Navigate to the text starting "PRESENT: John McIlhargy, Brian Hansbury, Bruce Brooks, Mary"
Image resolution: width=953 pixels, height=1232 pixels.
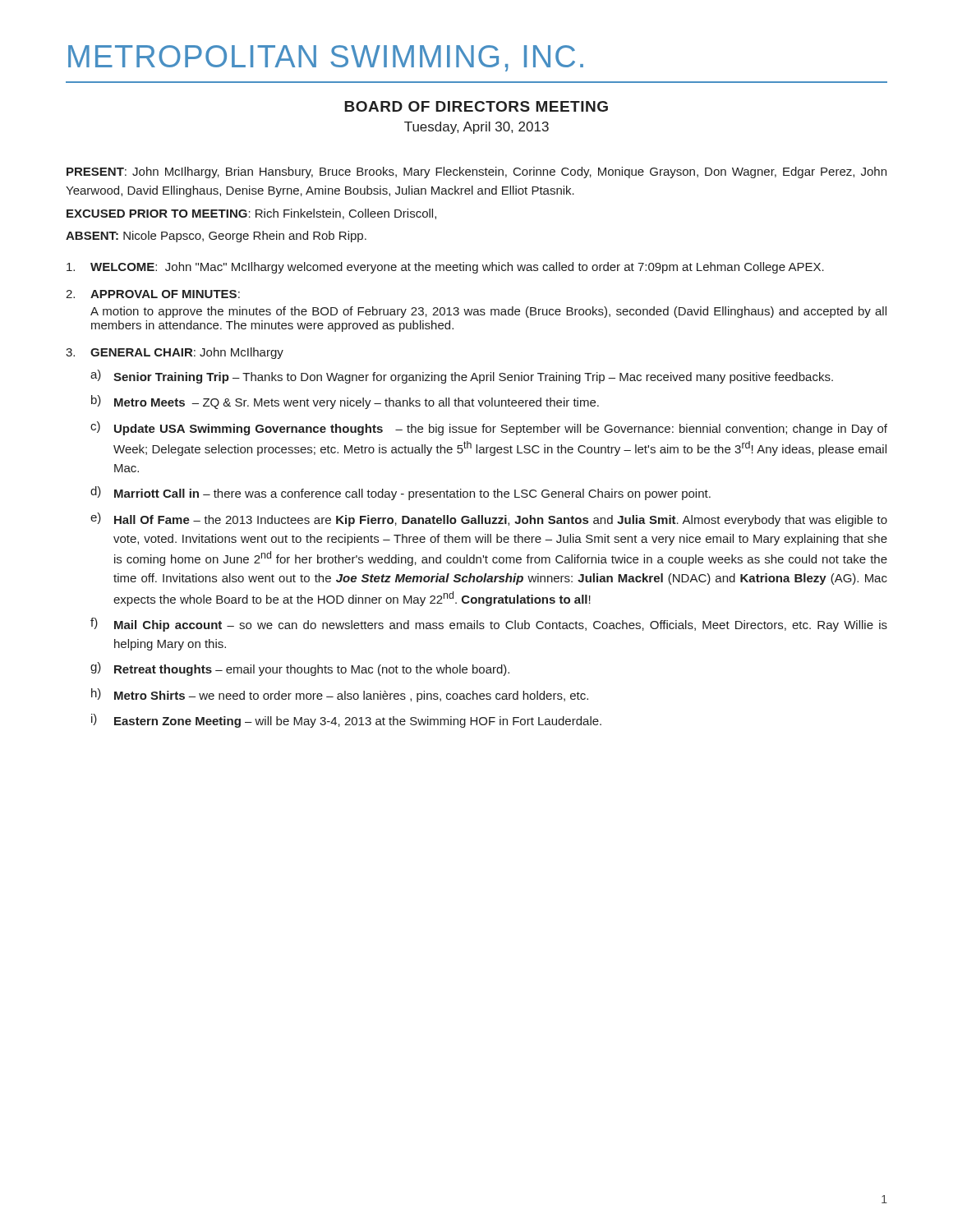(x=476, y=203)
